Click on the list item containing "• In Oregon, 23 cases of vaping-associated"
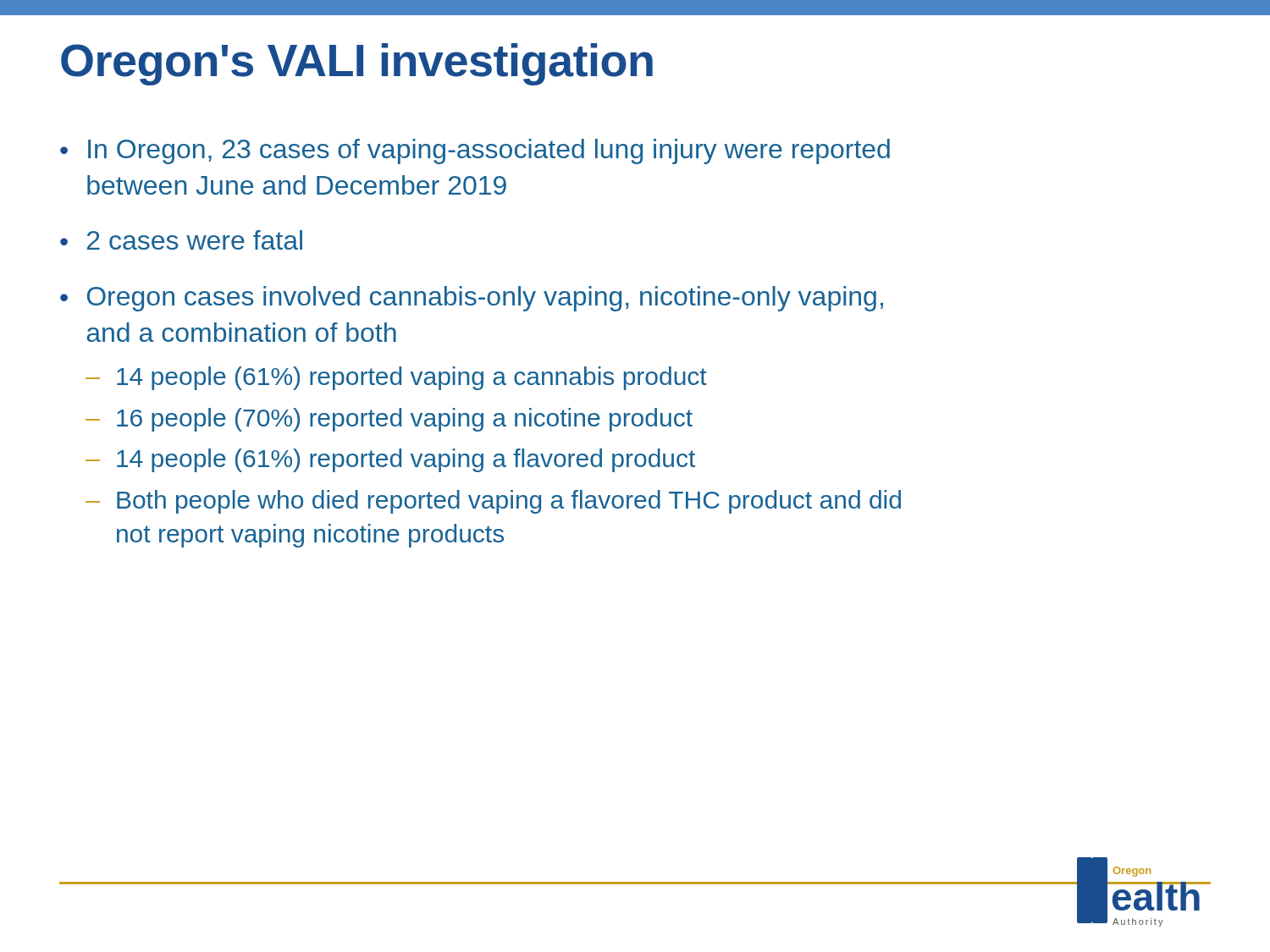The width and height of the screenshot is (1270, 952). coord(475,168)
